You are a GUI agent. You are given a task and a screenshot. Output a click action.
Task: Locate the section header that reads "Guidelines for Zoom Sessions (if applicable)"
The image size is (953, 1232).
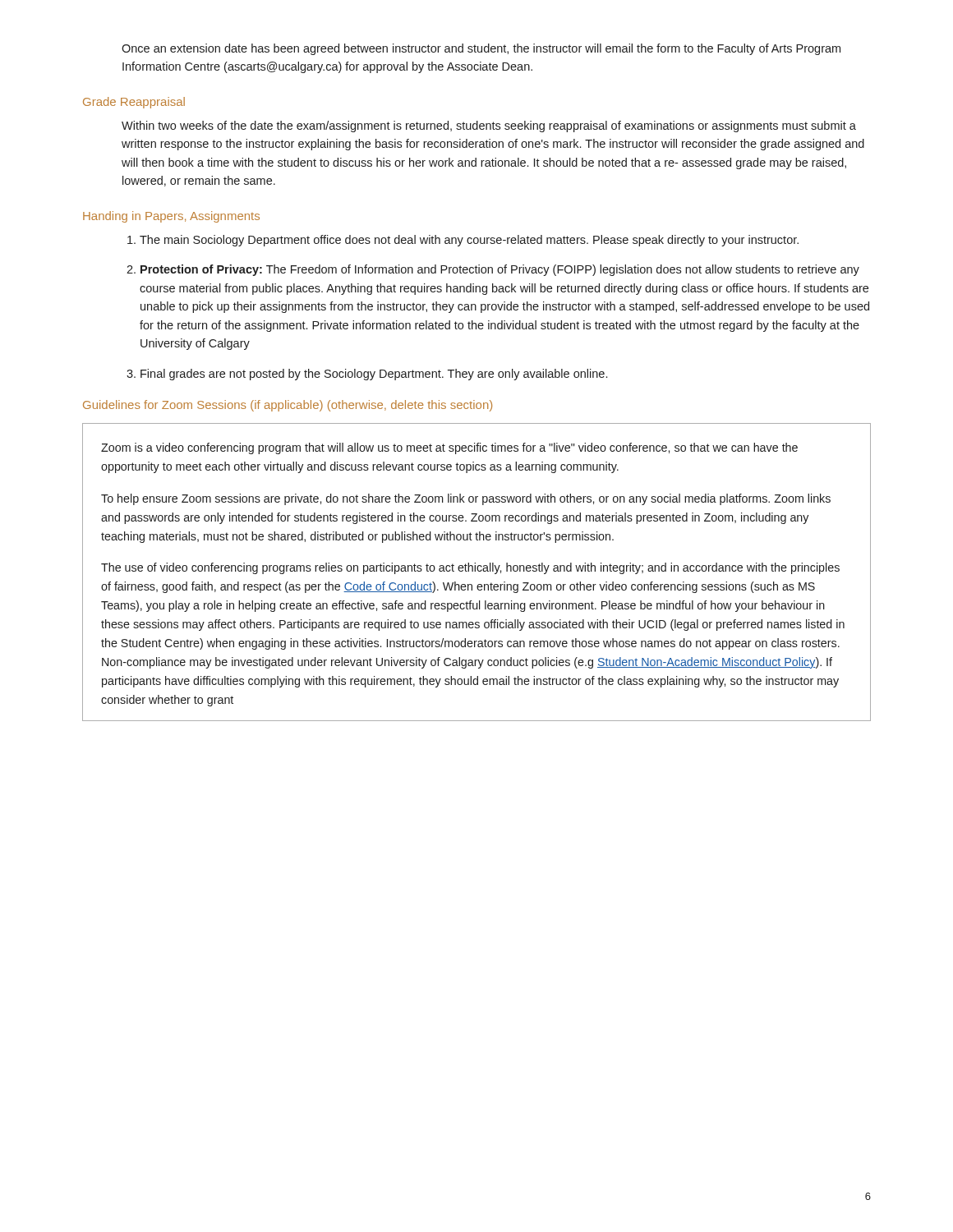point(288,405)
